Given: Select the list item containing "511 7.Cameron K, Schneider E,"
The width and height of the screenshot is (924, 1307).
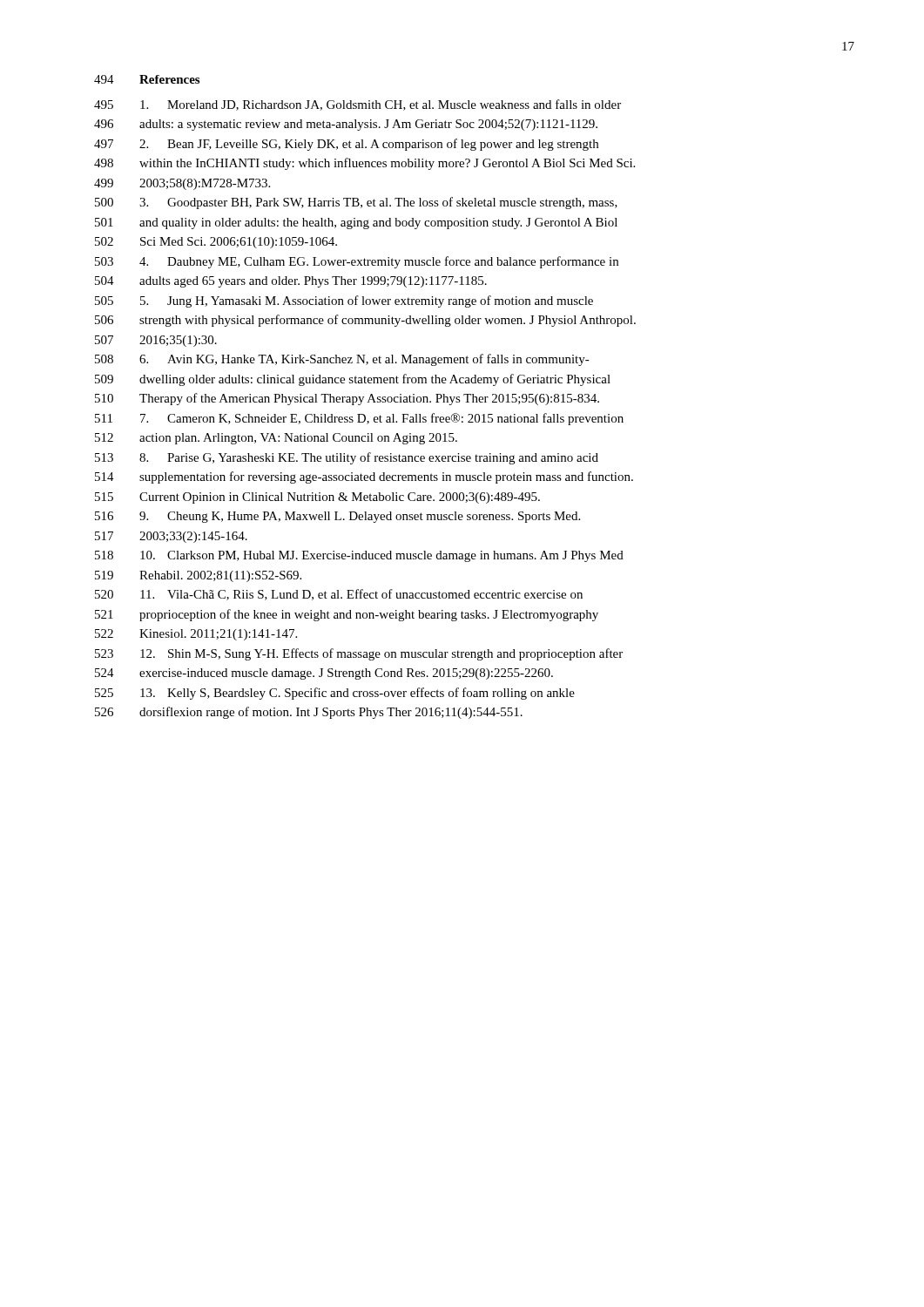Looking at the screenshot, I should (x=474, y=428).
